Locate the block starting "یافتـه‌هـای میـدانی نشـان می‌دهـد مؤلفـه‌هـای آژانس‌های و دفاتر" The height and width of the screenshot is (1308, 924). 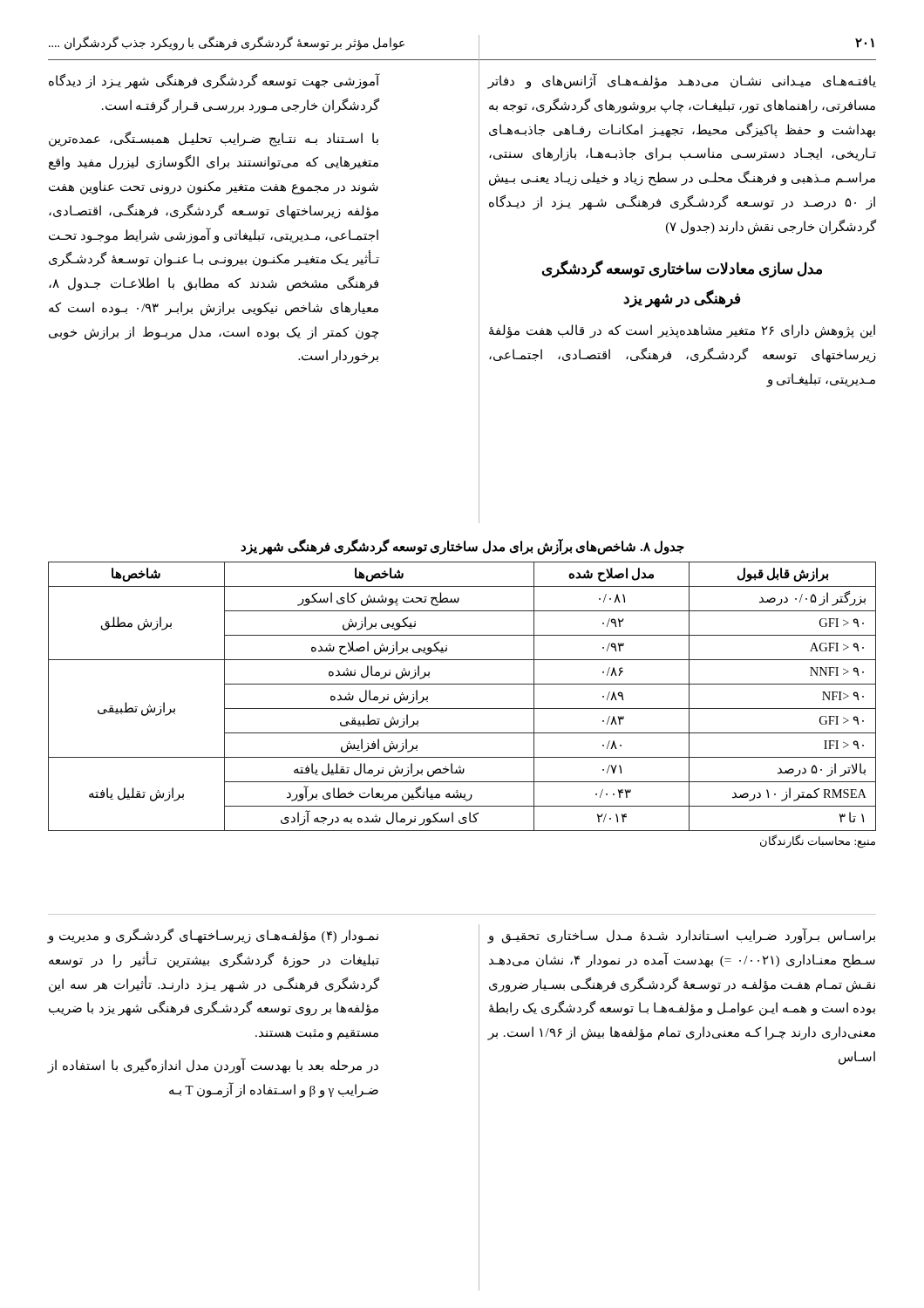pos(682,154)
